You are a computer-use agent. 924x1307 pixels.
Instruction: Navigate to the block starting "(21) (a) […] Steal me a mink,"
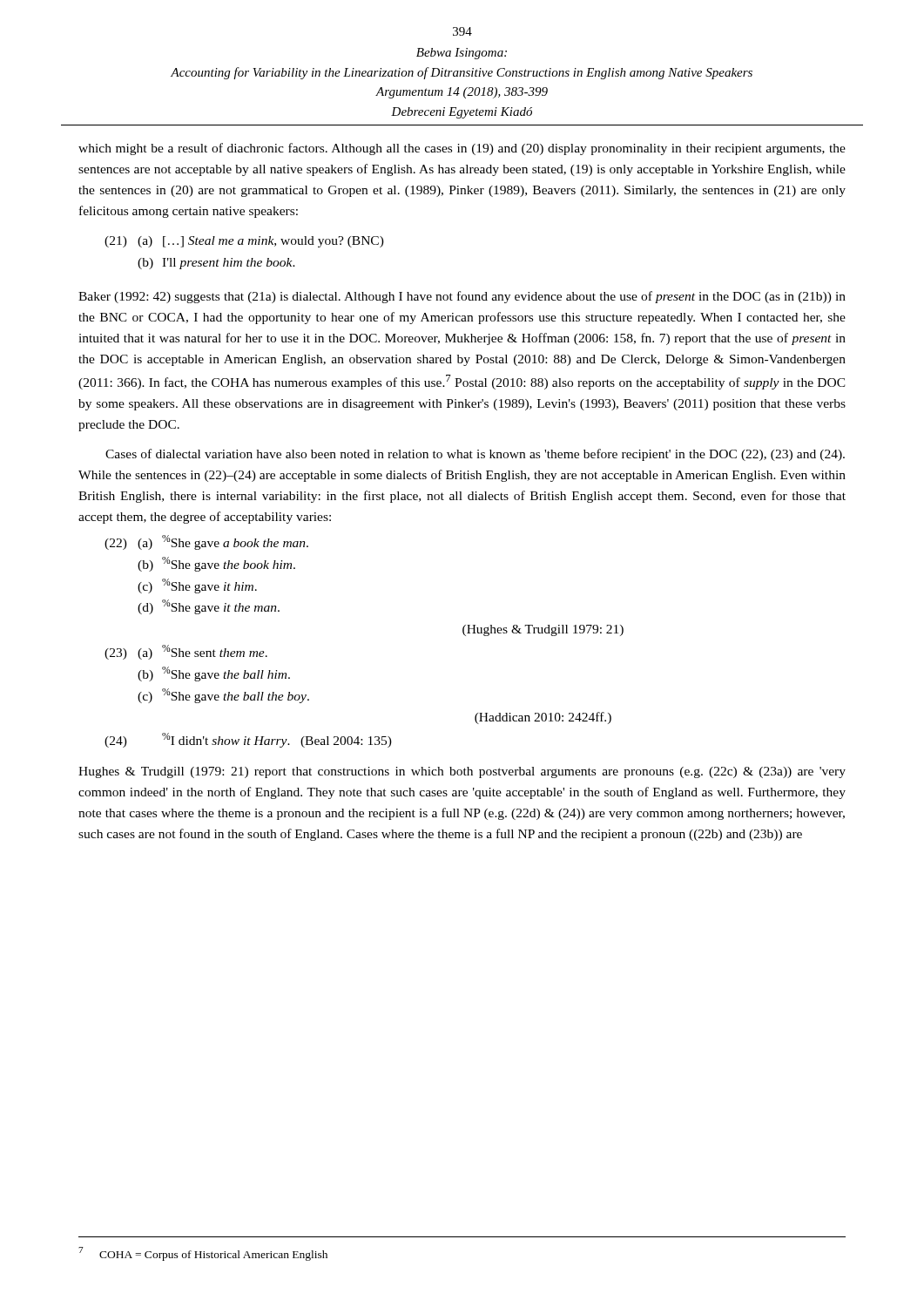(244, 242)
